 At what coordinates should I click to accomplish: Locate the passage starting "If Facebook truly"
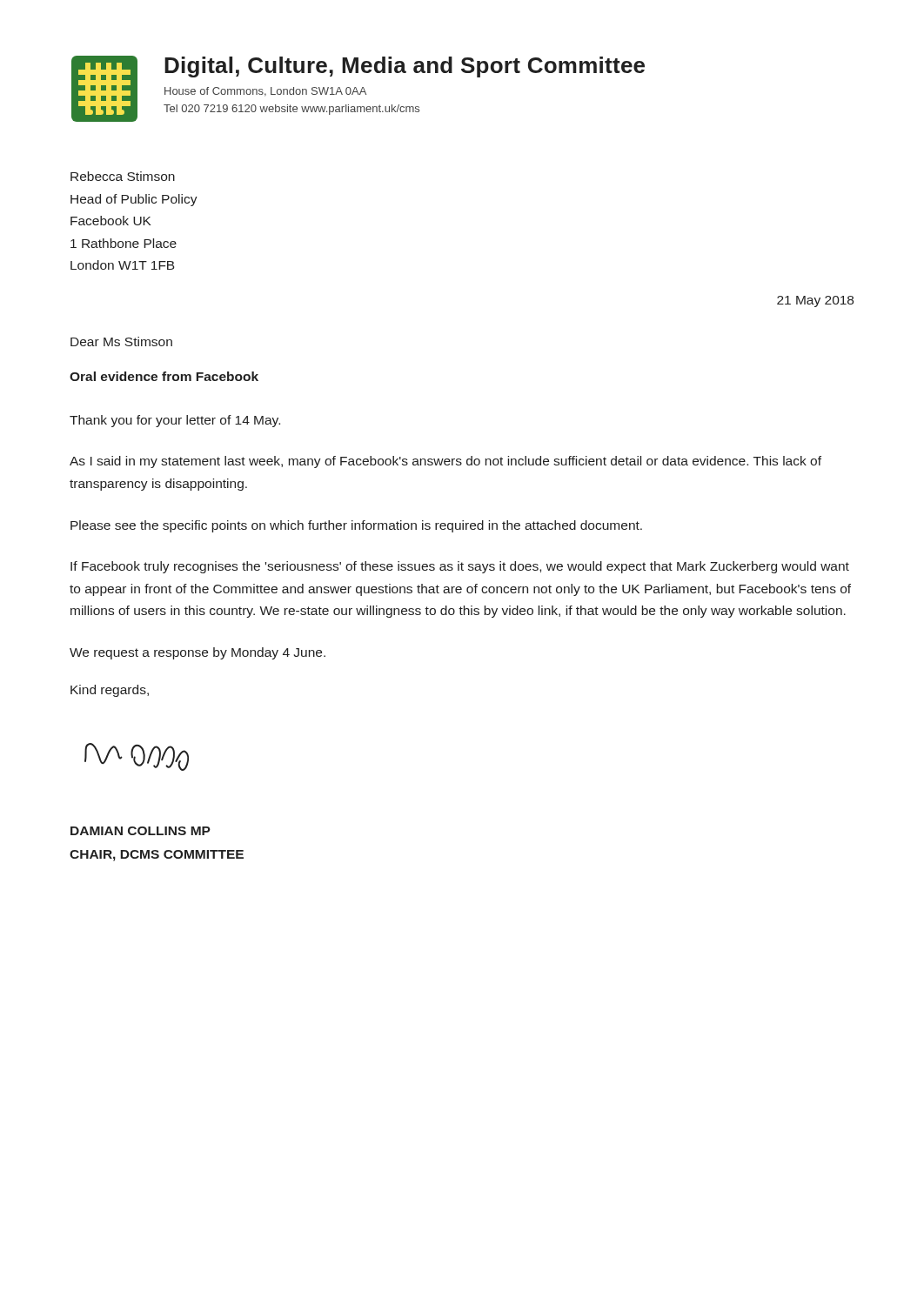(460, 588)
